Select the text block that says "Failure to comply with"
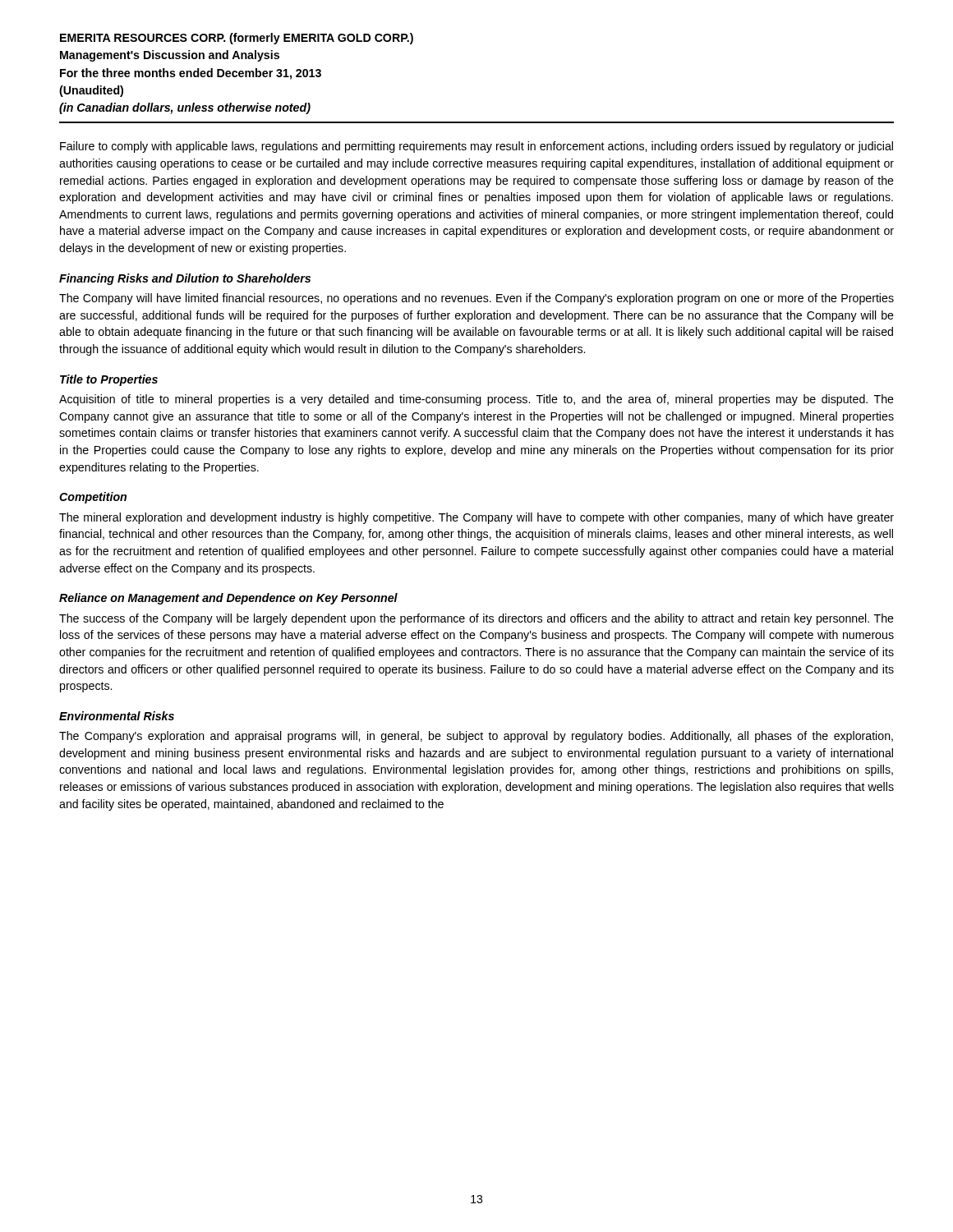Image resolution: width=953 pixels, height=1232 pixels. [x=476, y=197]
